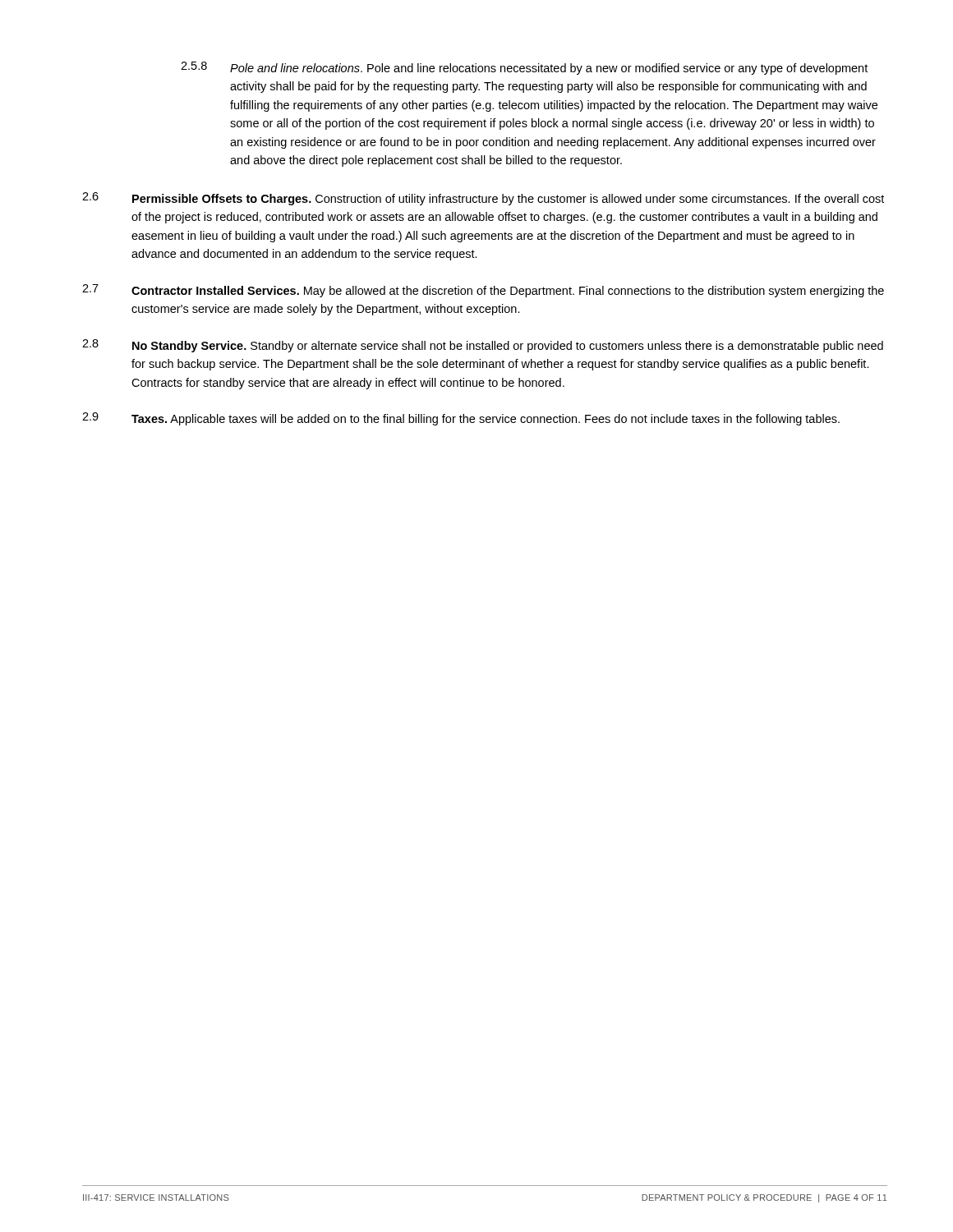
Task: Locate the list item that reads "2.9 Taxes. Applicable"
Action: (x=485, y=419)
